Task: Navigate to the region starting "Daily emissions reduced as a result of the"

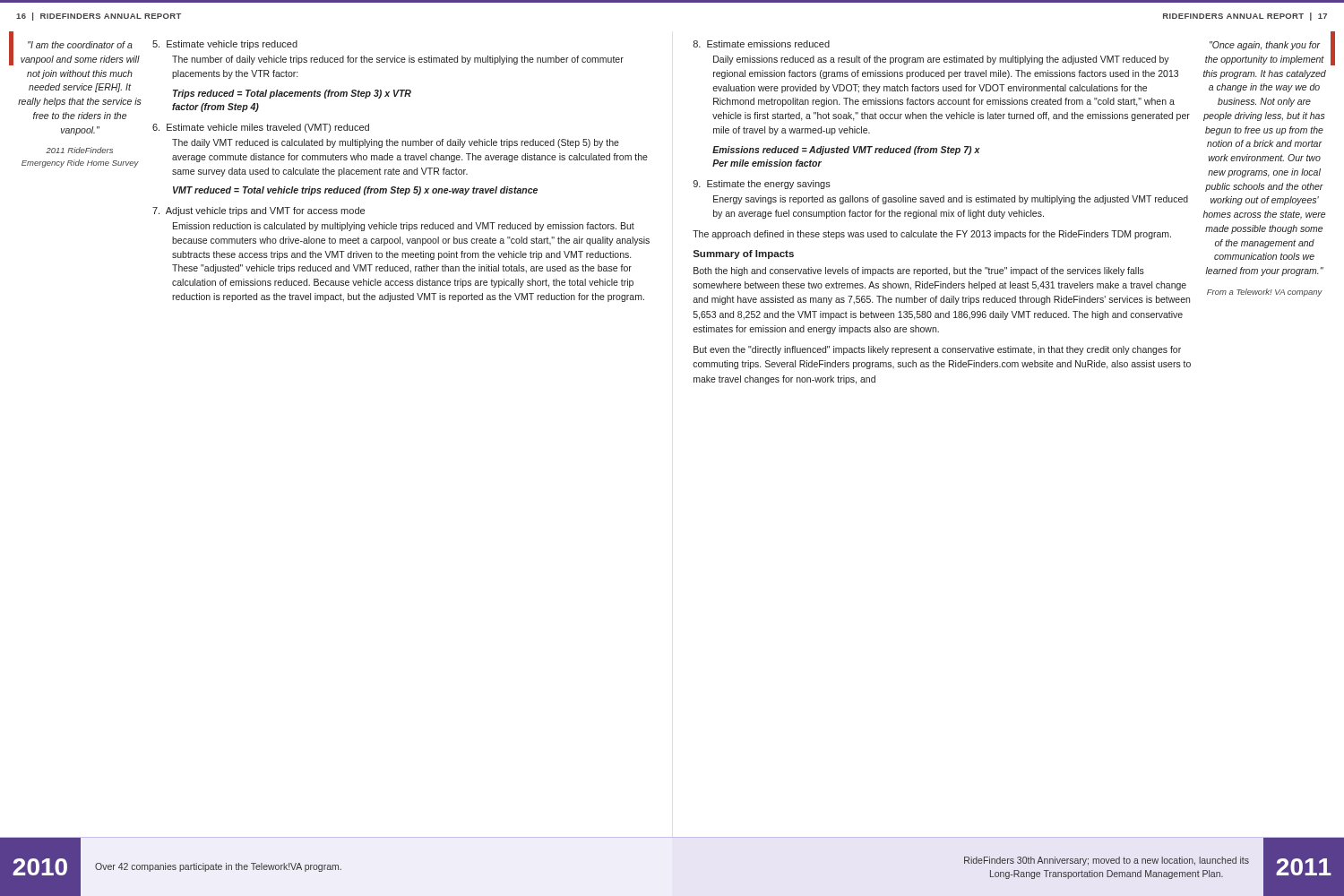Action: (951, 94)
